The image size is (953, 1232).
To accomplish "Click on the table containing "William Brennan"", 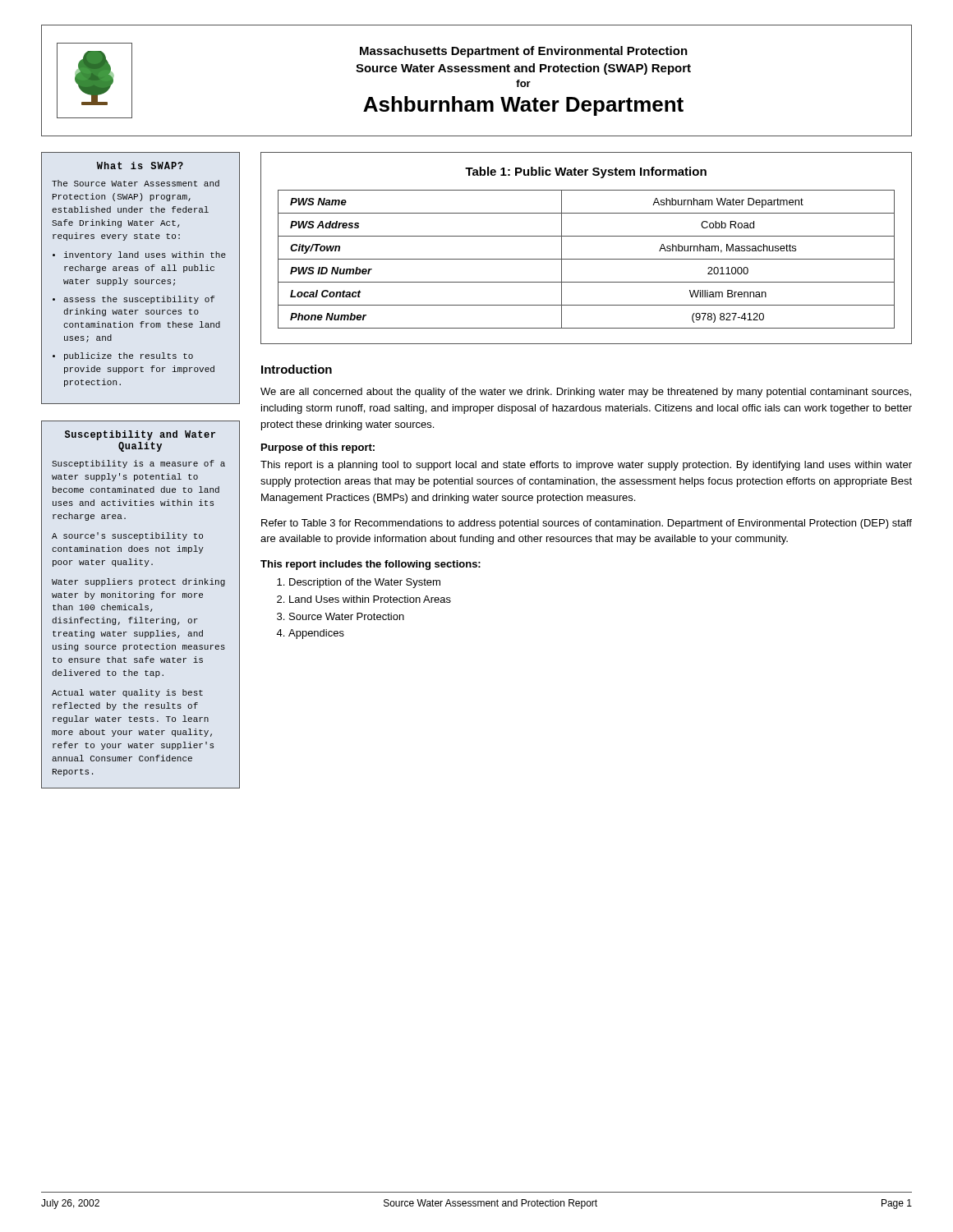I will 586,248.
